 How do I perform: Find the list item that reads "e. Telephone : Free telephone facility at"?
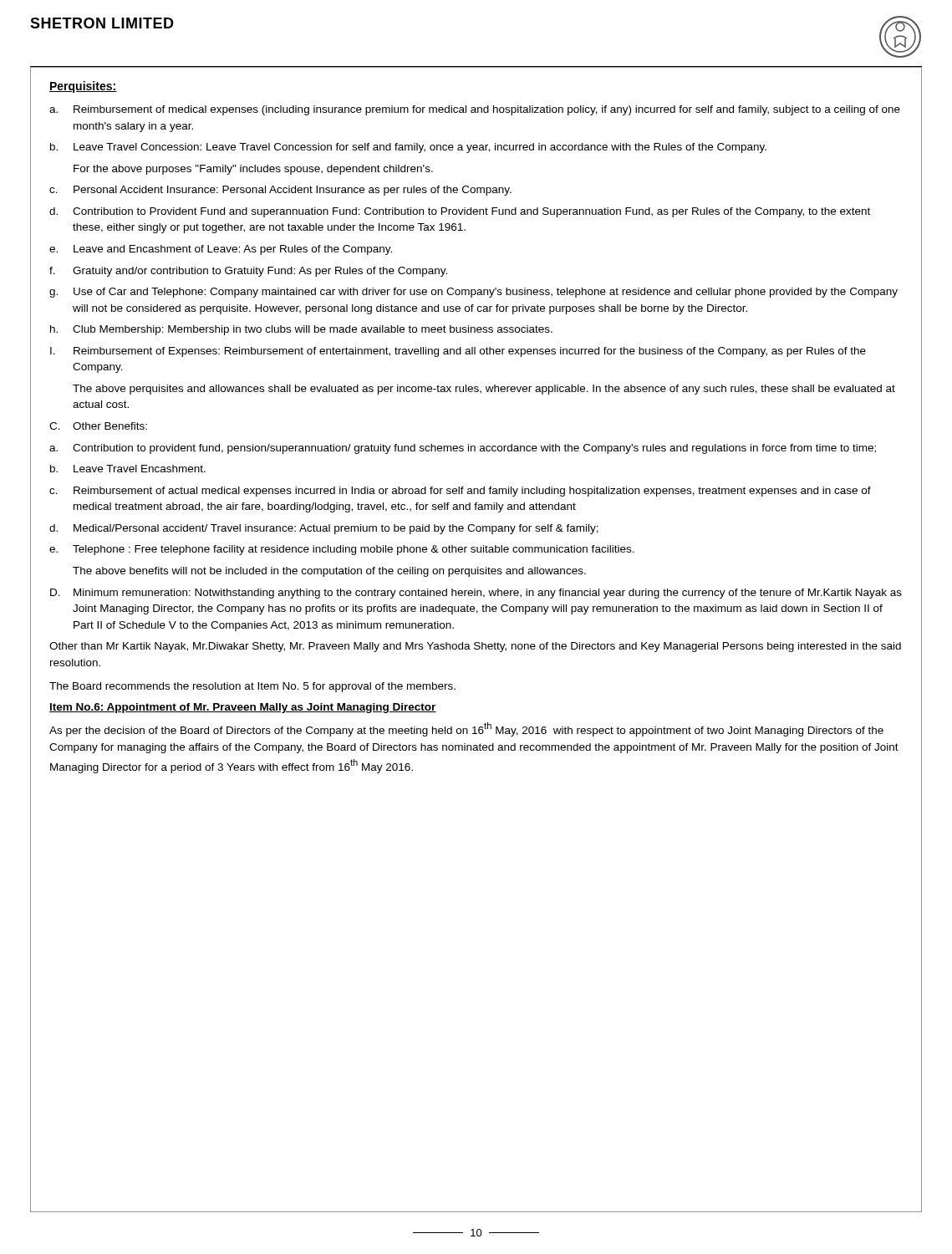click(476, 549)
